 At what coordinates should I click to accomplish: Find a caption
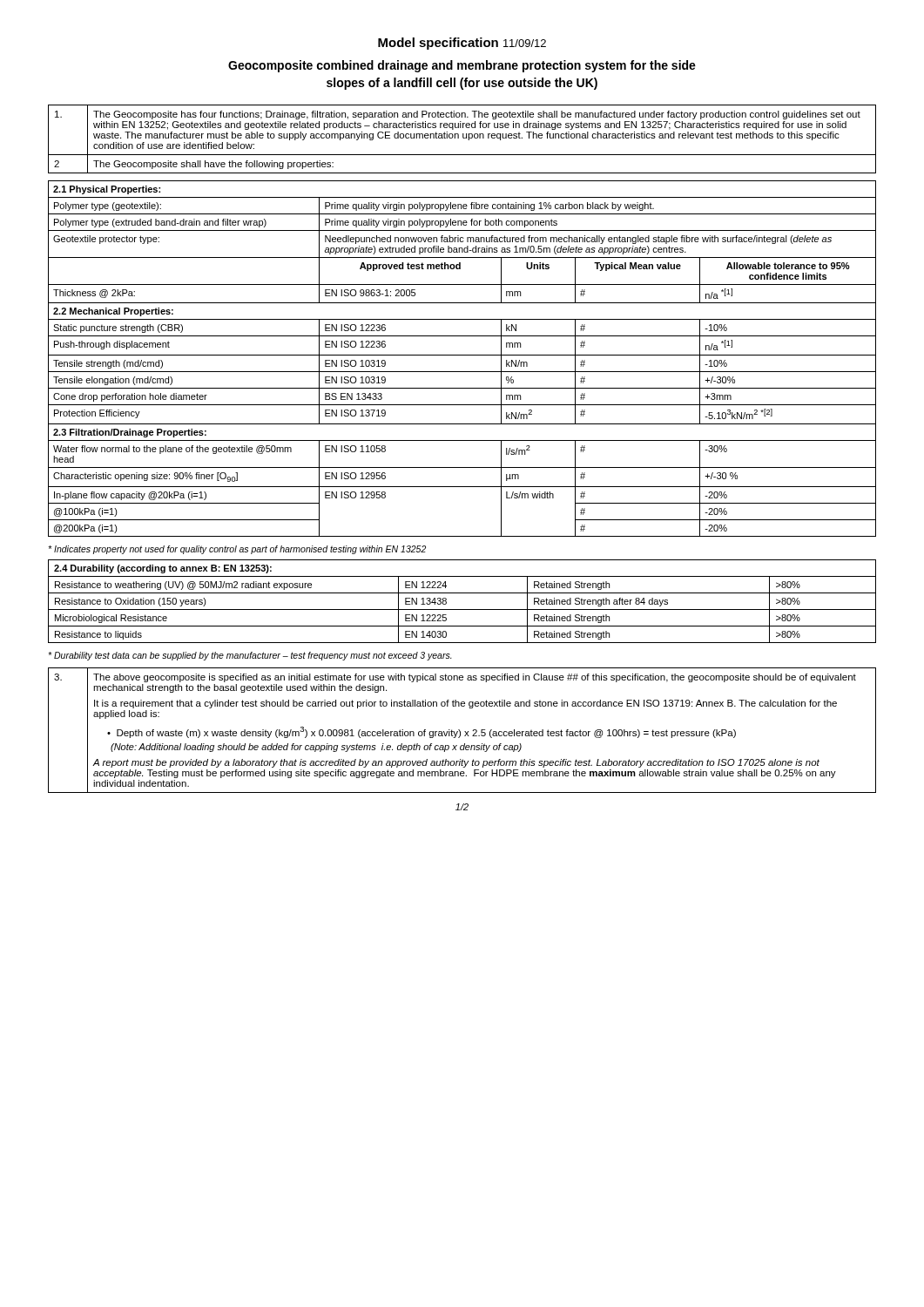pyautogui.click(x=316, y=746)
